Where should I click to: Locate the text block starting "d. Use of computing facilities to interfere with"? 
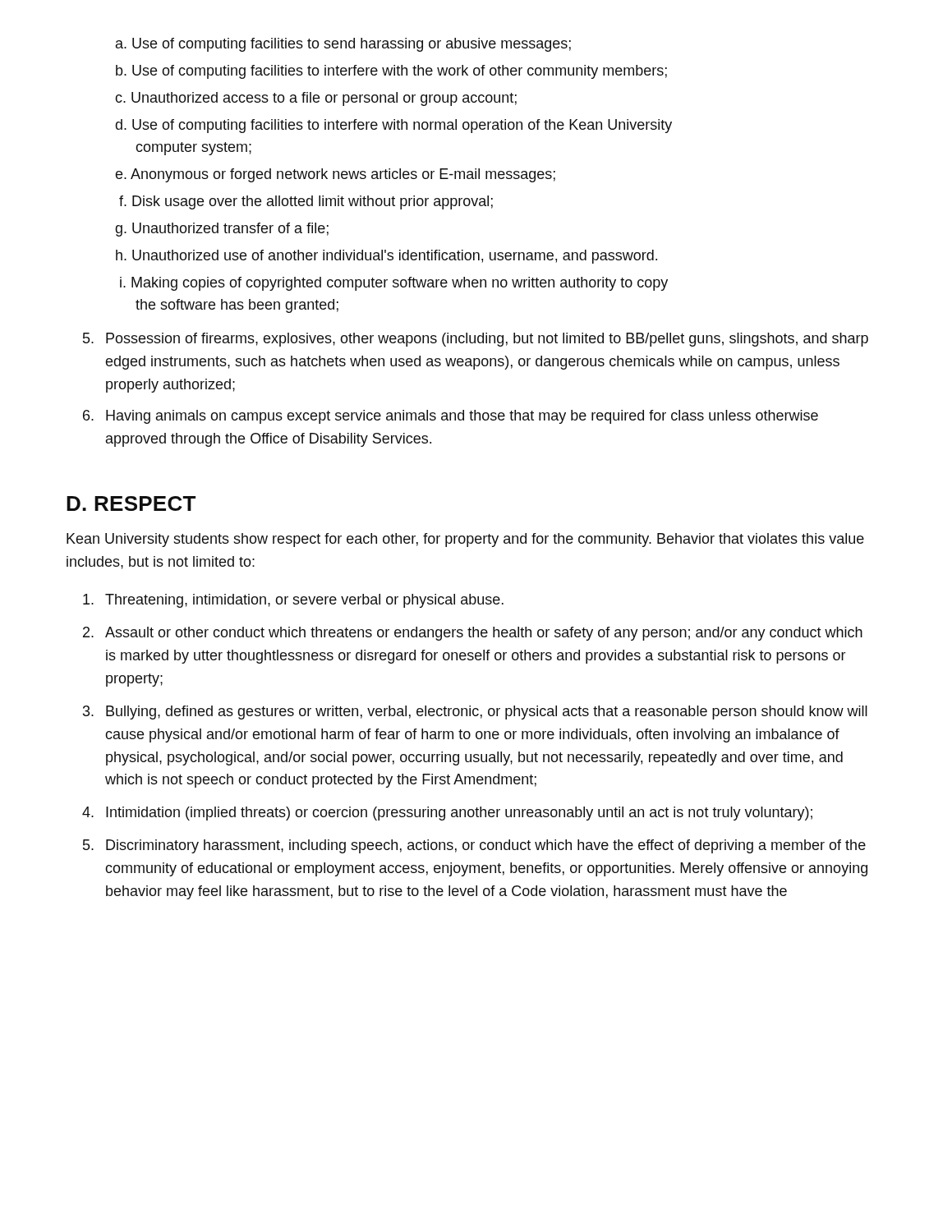point(394,136)
